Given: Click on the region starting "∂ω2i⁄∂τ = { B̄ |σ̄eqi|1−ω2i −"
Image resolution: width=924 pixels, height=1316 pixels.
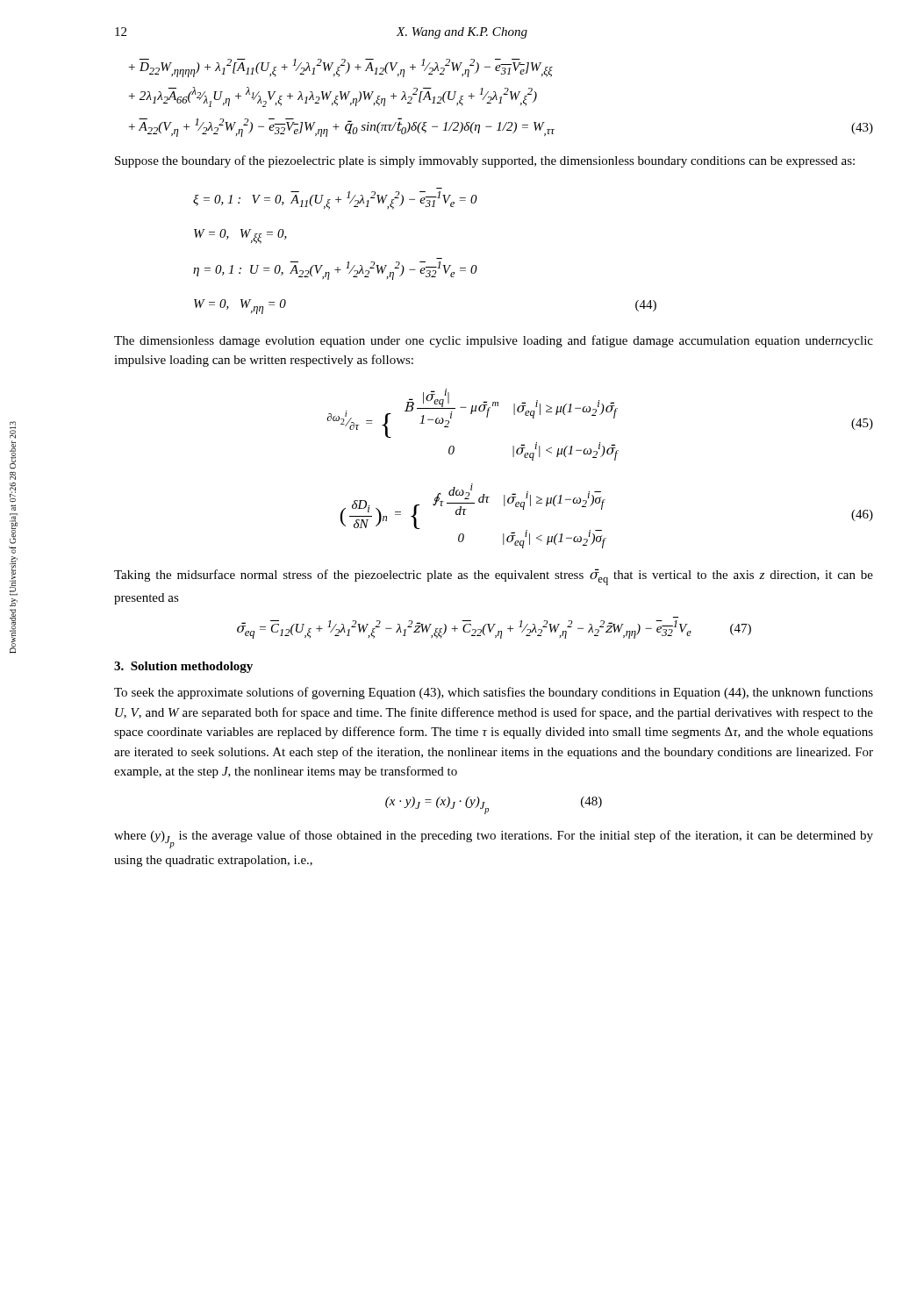Looking at the screenshot, I should pyautogui.click(x=494, y=424).
